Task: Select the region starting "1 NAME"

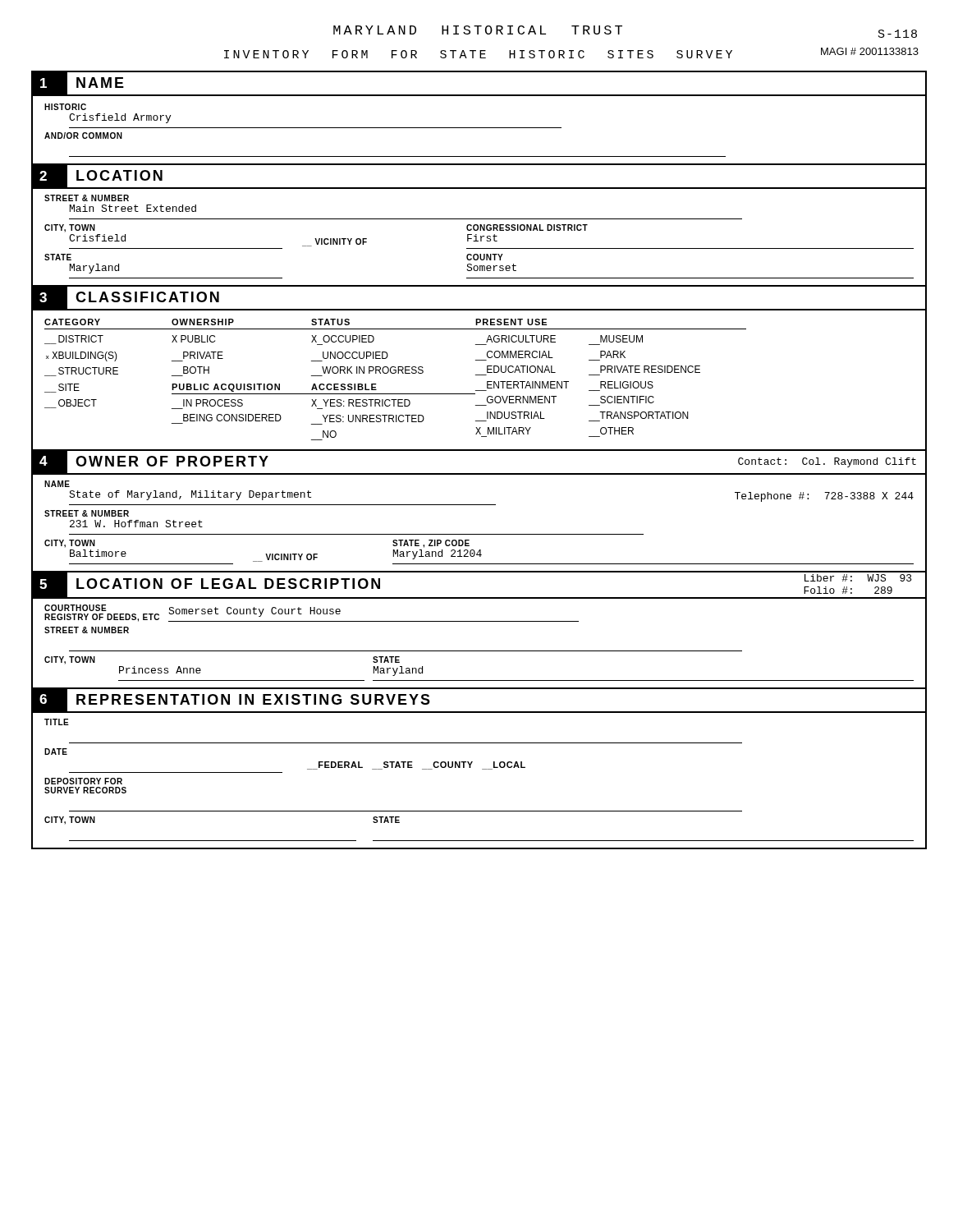Action: coord(479,83)
